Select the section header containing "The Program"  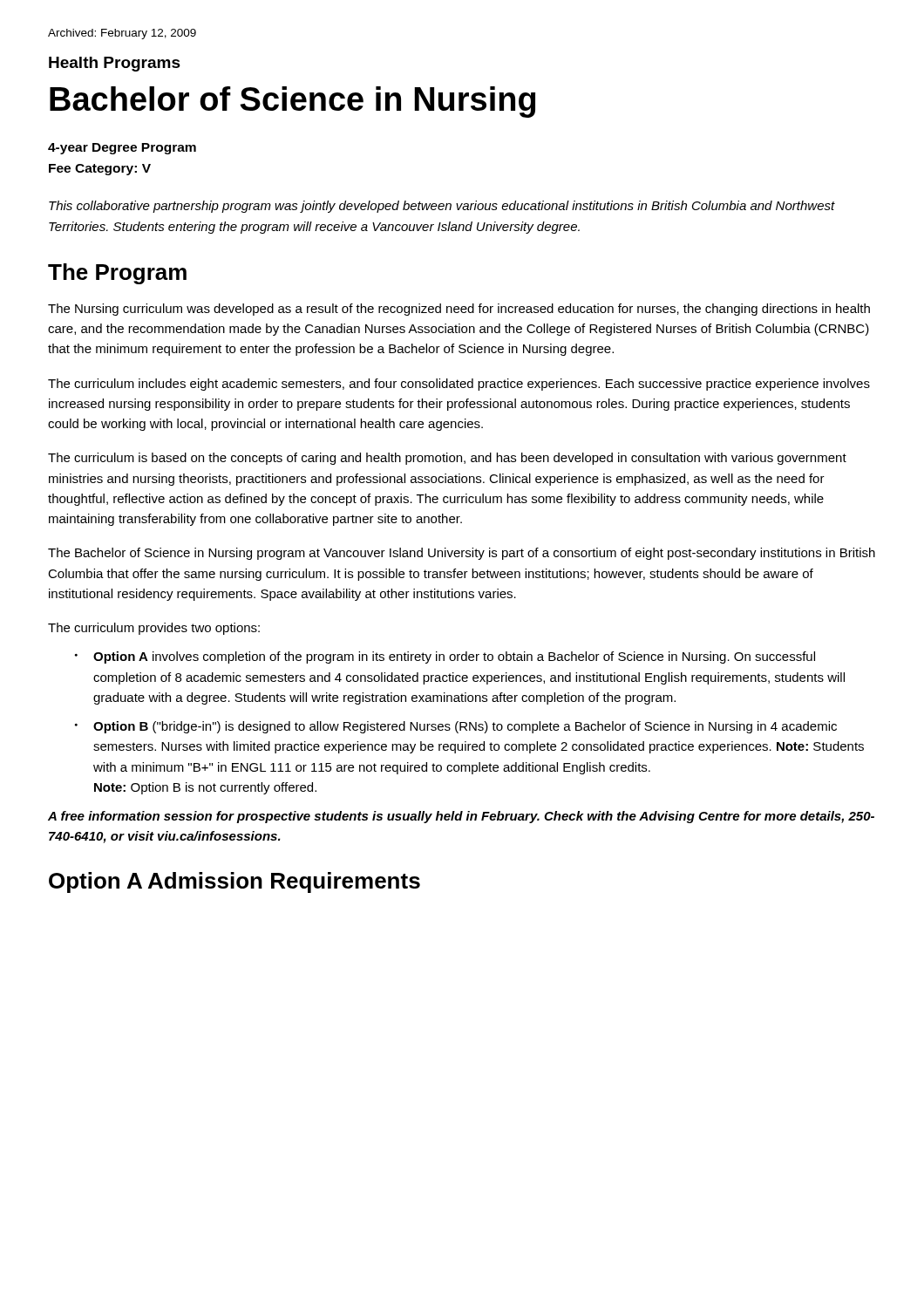tap(118, 272)
